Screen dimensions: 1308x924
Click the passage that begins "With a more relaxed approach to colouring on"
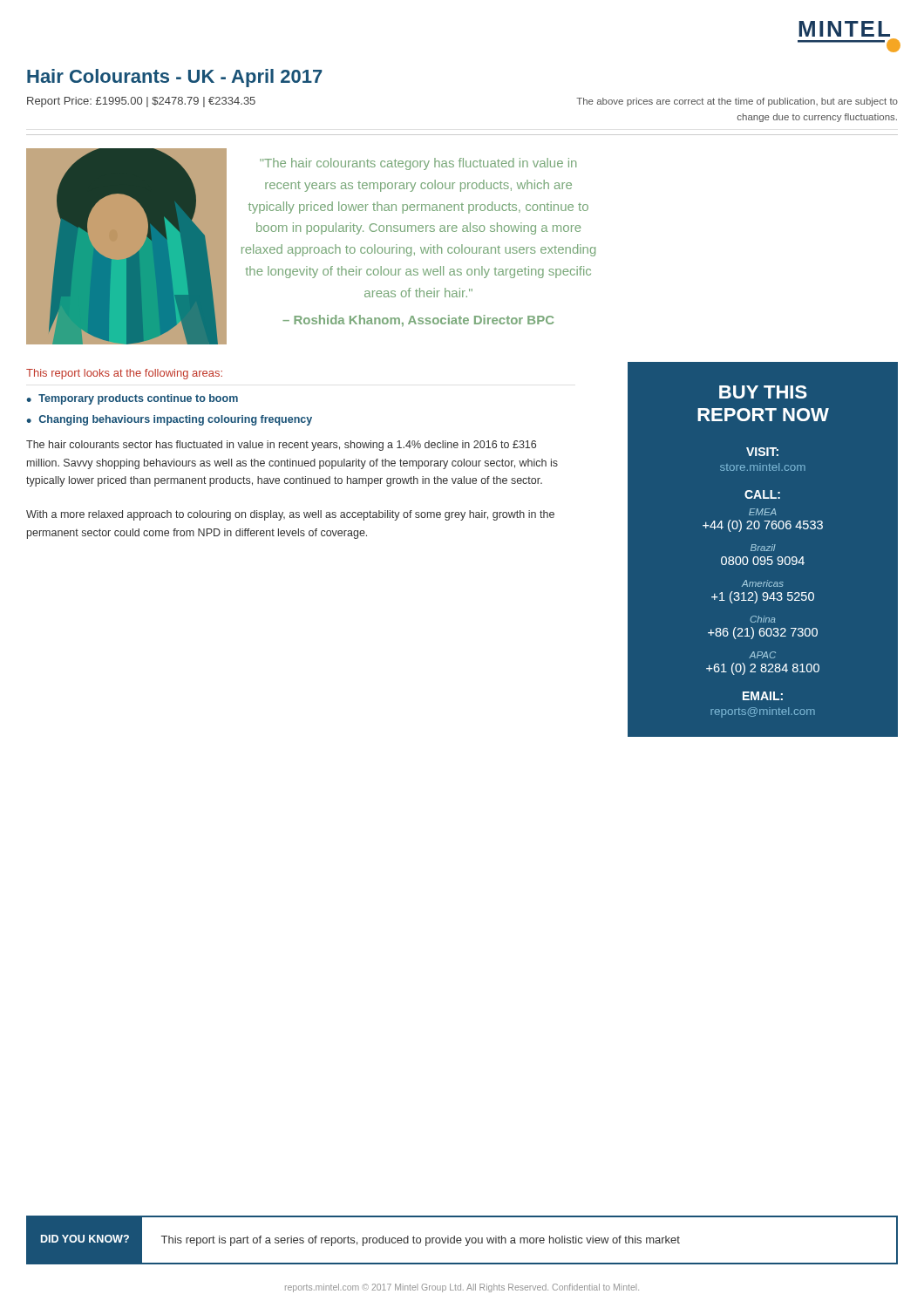(296, 524)
